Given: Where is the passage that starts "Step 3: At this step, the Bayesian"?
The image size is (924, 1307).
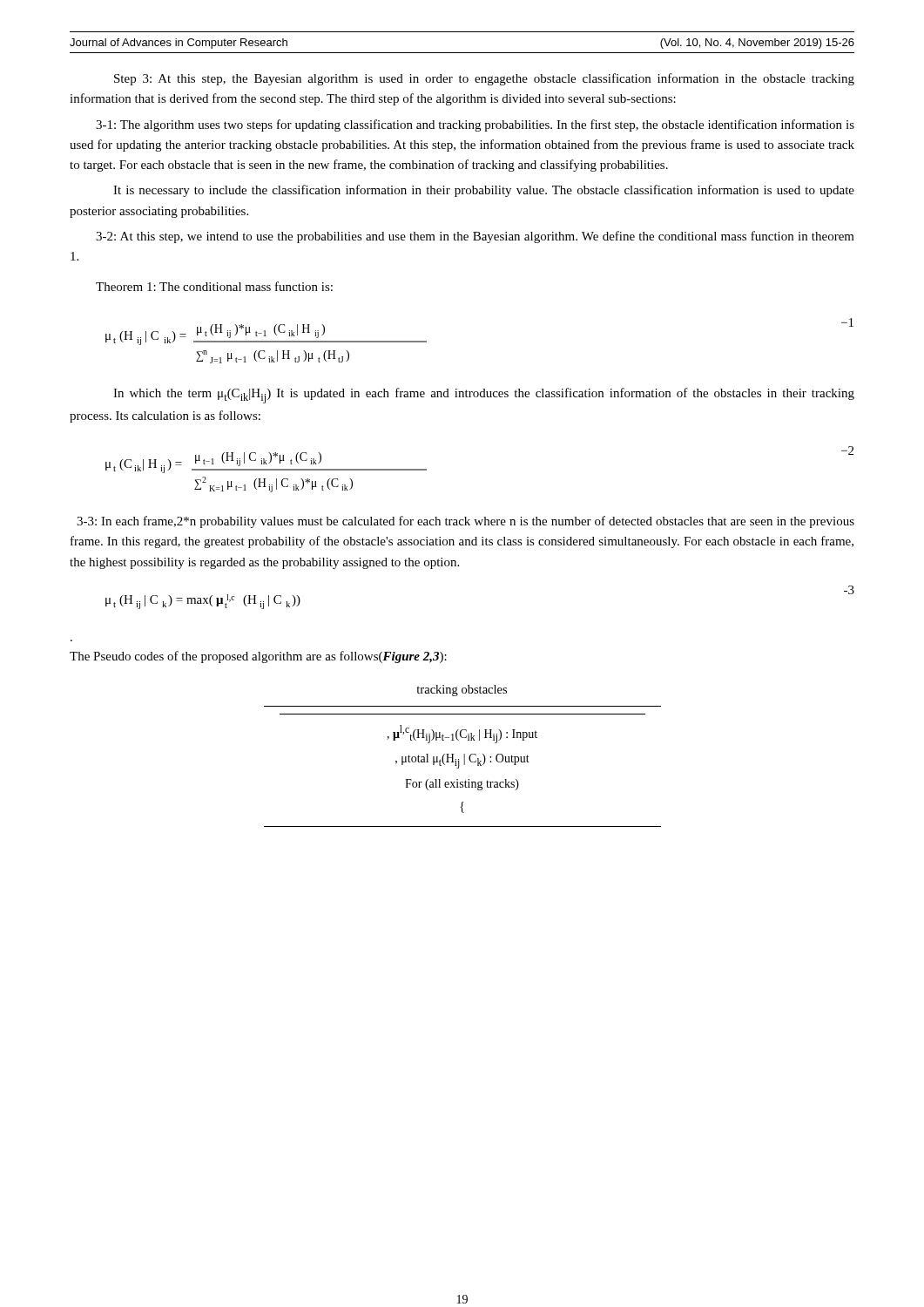Looking at the screenshot, I should tap(462, 89).
